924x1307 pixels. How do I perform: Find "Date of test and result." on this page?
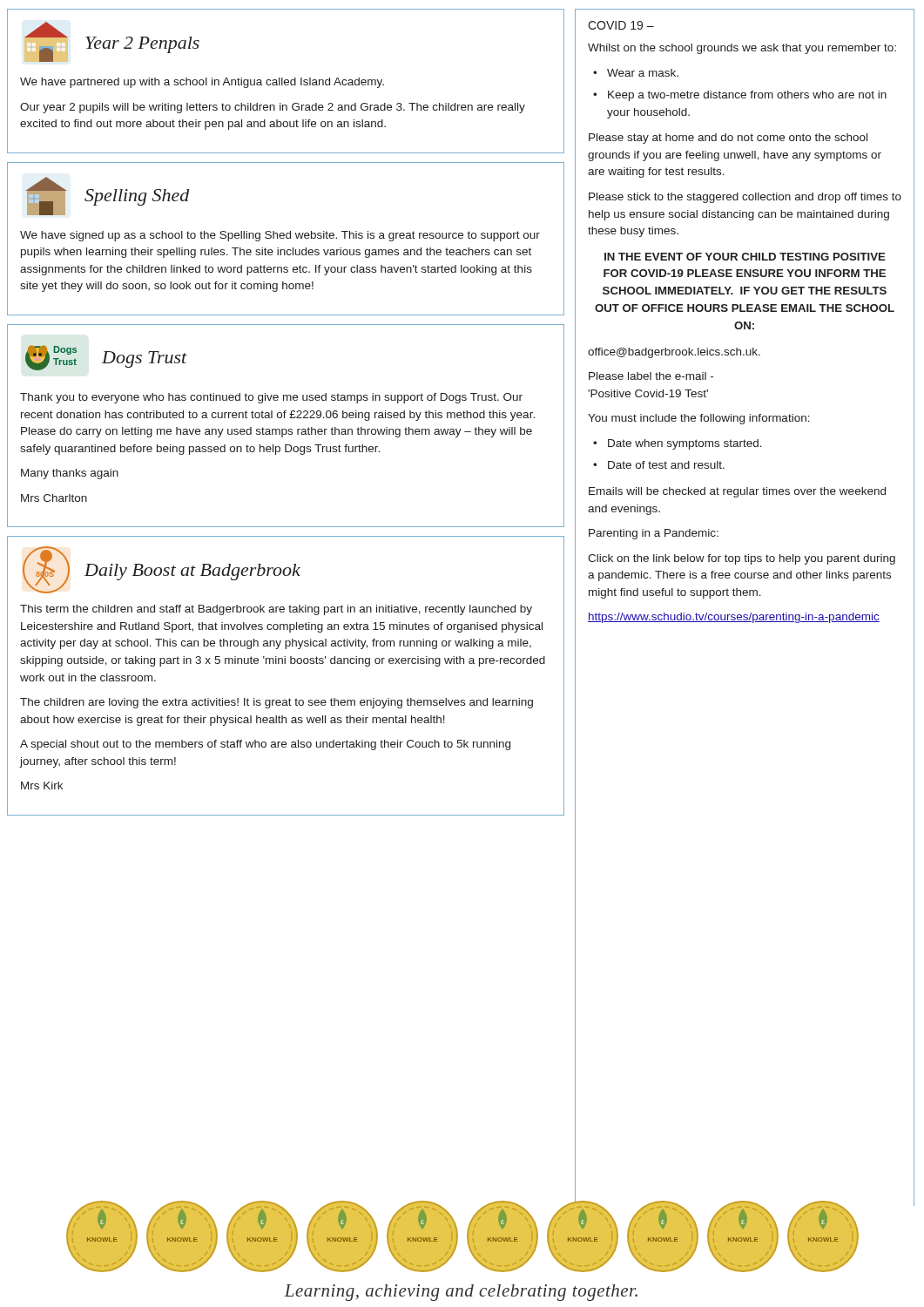666,465
